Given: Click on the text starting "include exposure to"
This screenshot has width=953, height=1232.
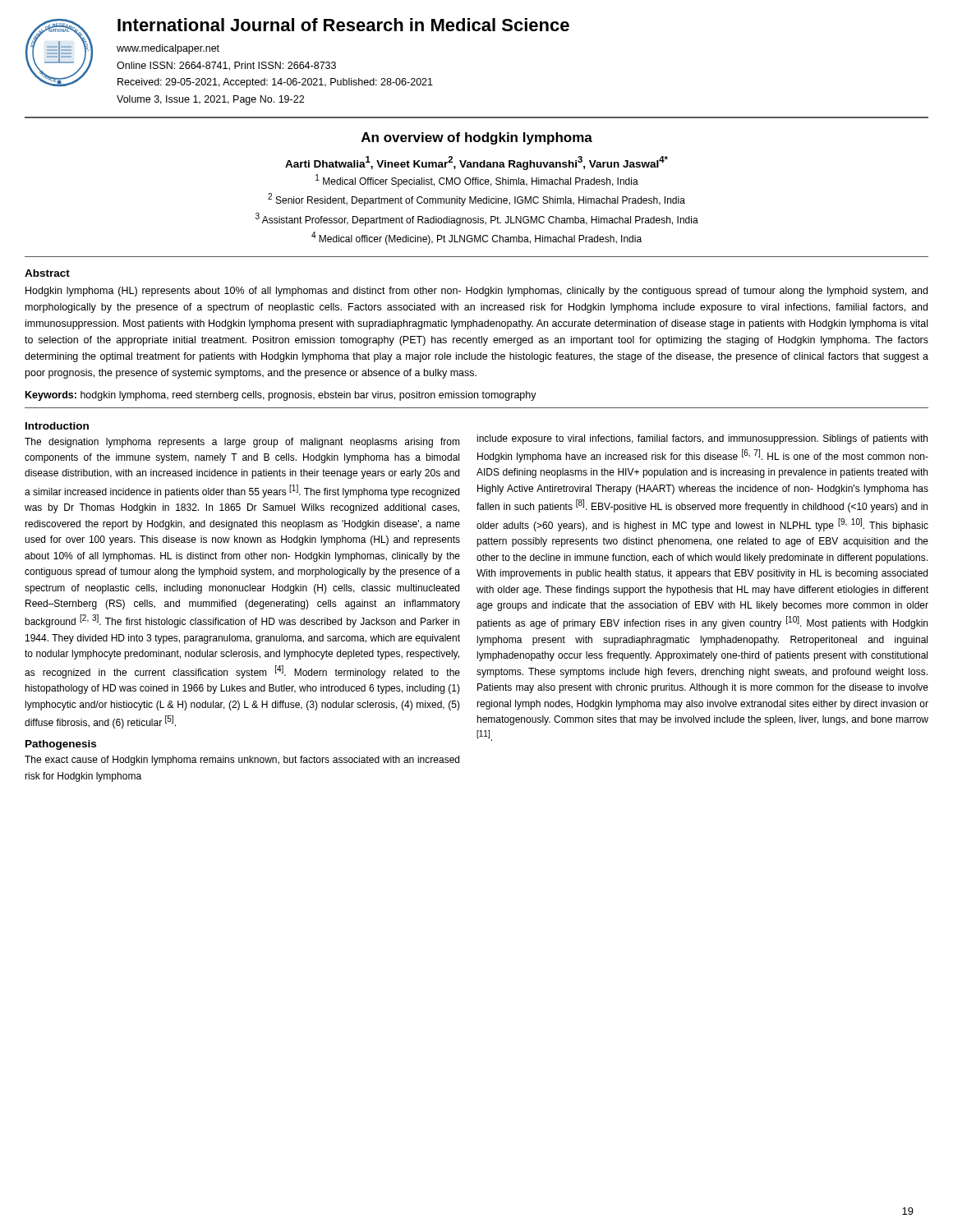Looking at the screenshot, I should [702, 588].
